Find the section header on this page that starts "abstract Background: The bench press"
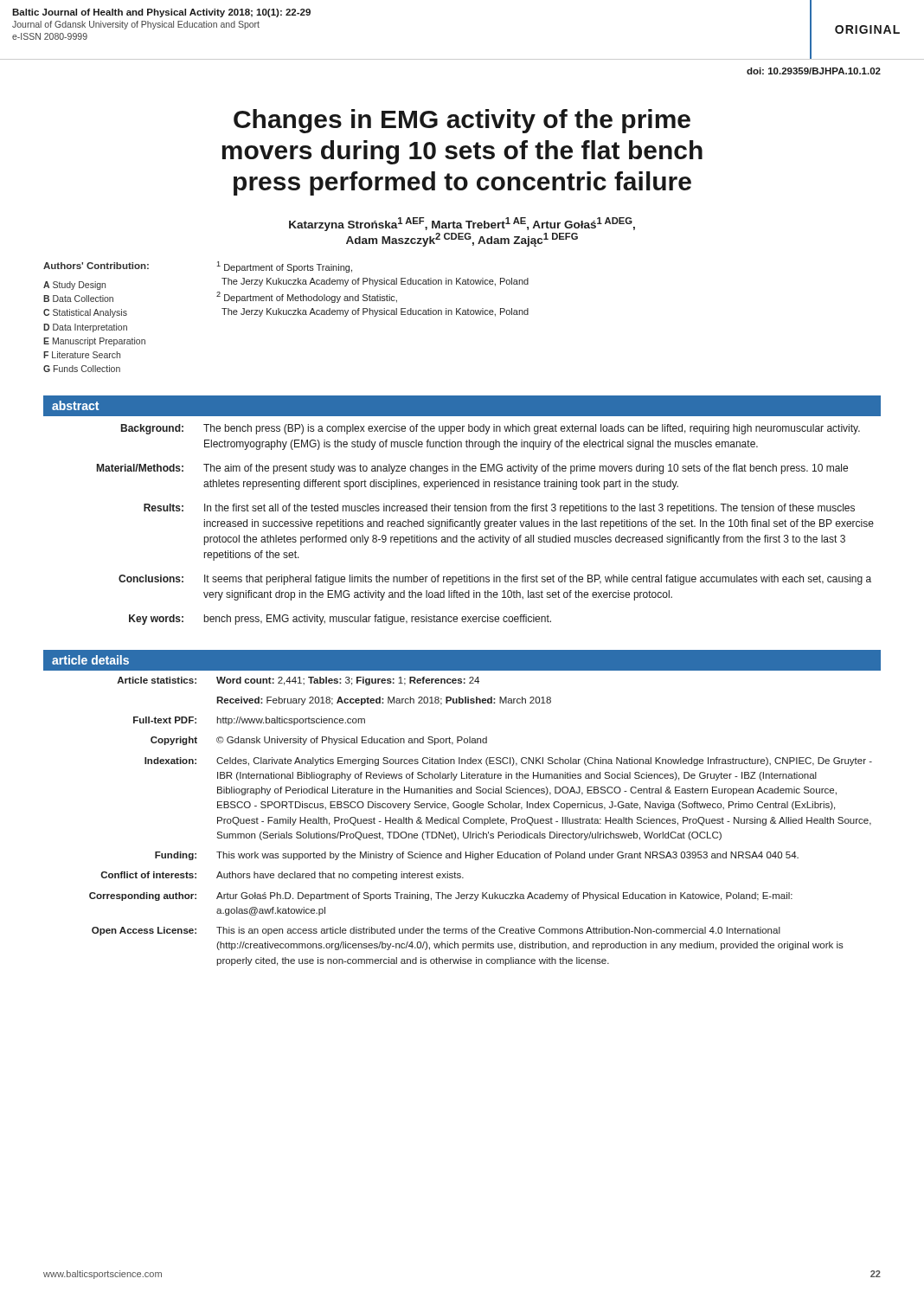This screenshot has height=1298, width=924. [462, 513]
